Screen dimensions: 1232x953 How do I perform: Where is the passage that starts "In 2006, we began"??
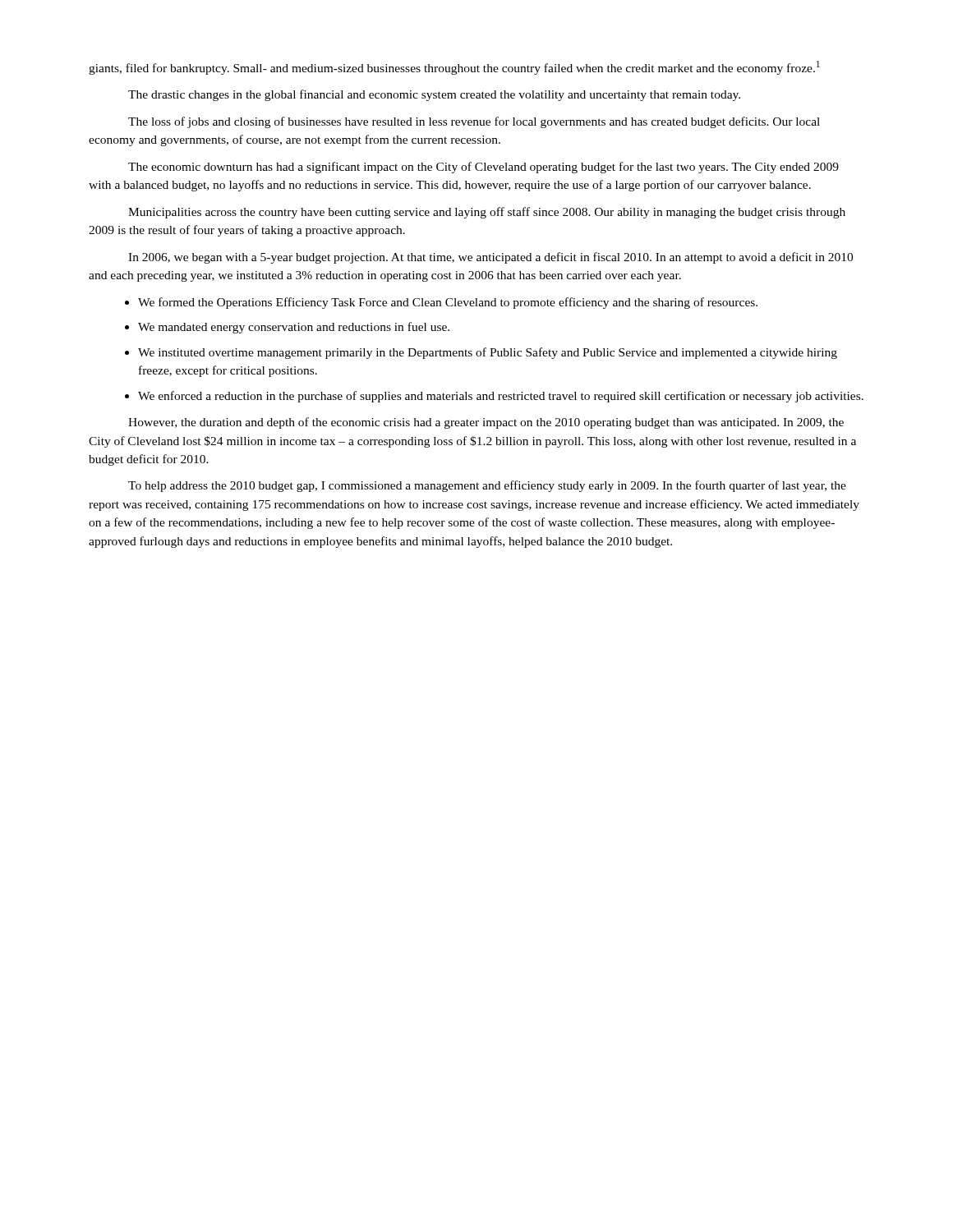[471, 266]
